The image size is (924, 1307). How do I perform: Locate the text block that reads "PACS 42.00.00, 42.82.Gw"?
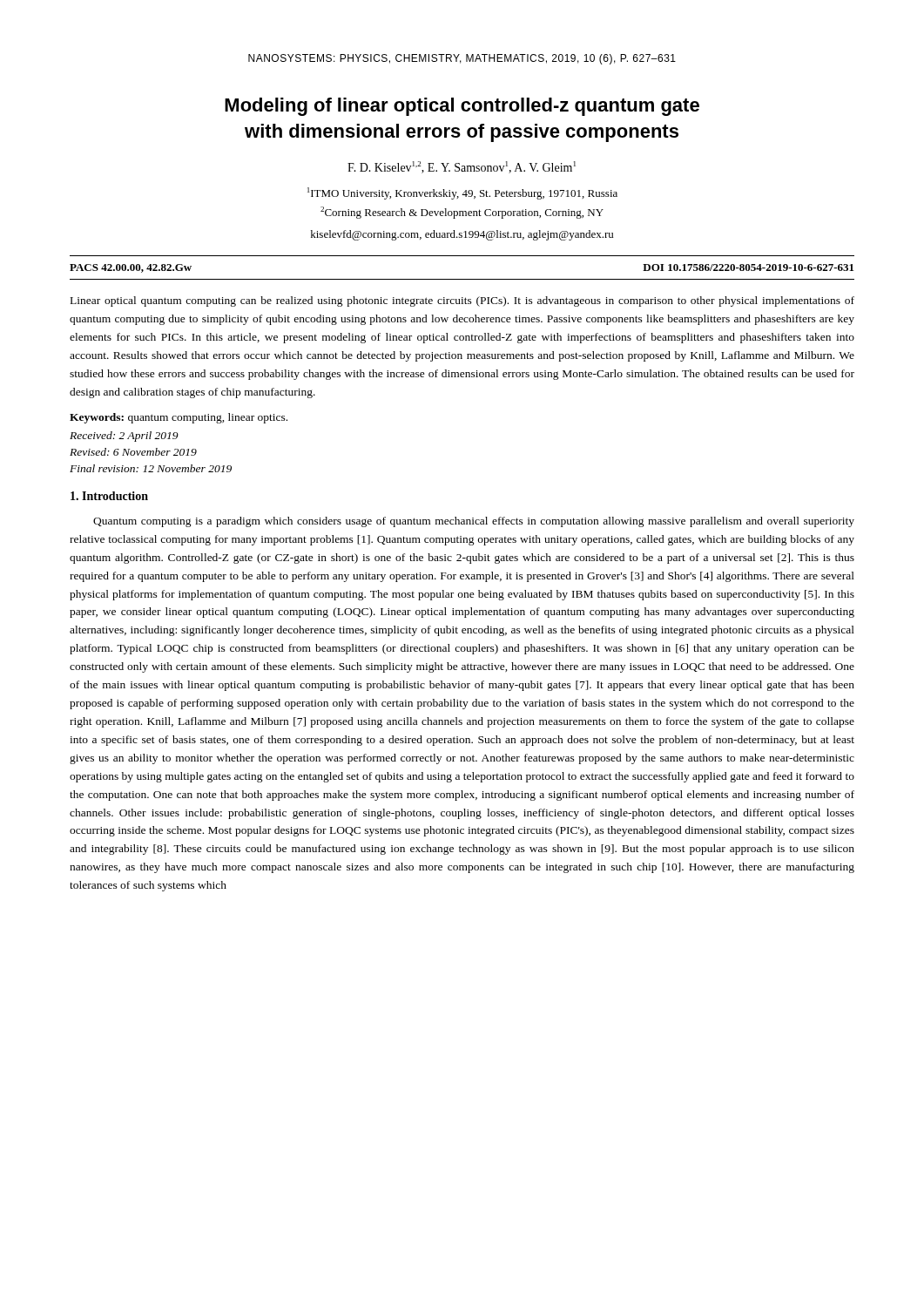click(x=462, y=268)
